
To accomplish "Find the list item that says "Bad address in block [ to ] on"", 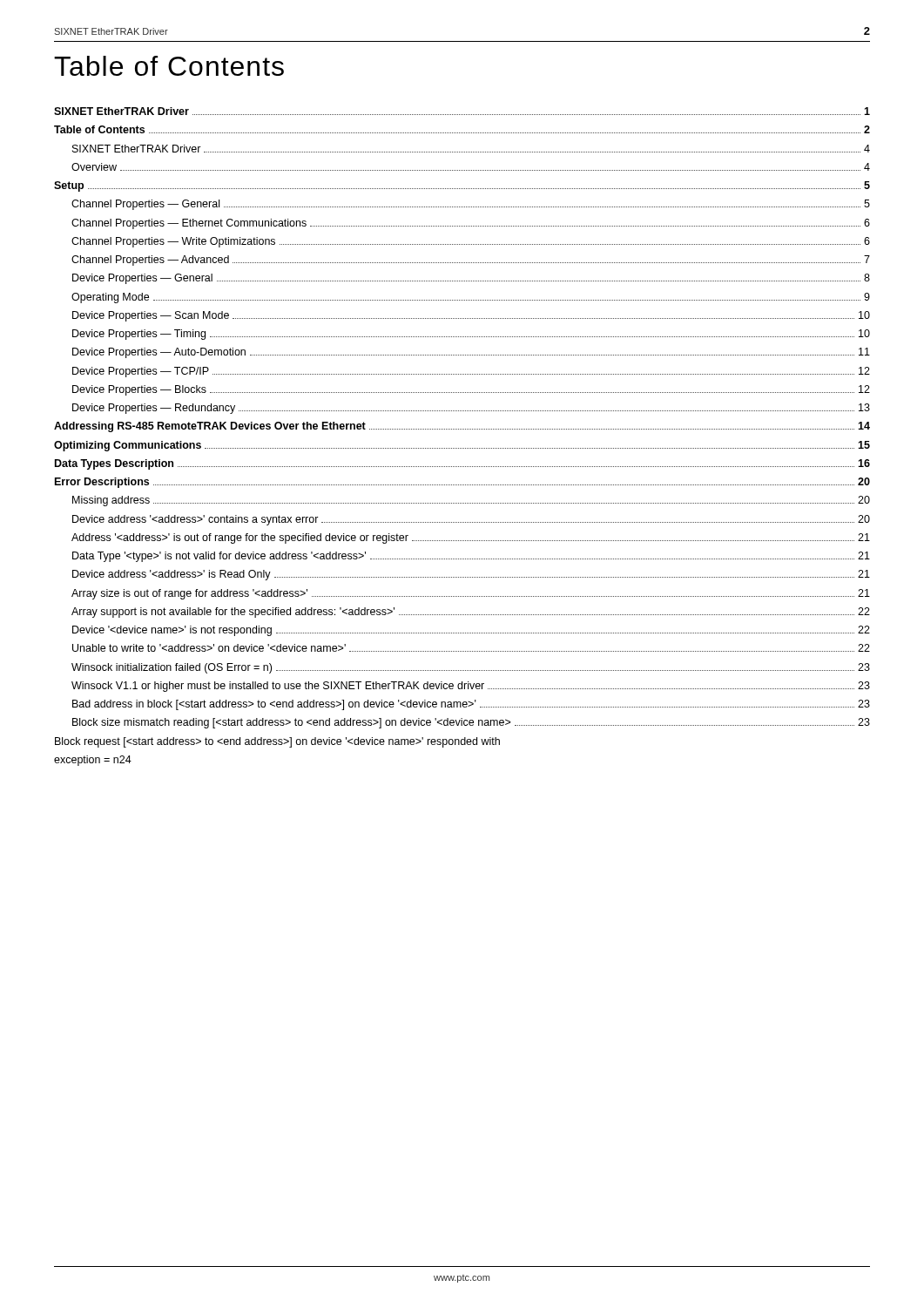I will pos(471,705).
